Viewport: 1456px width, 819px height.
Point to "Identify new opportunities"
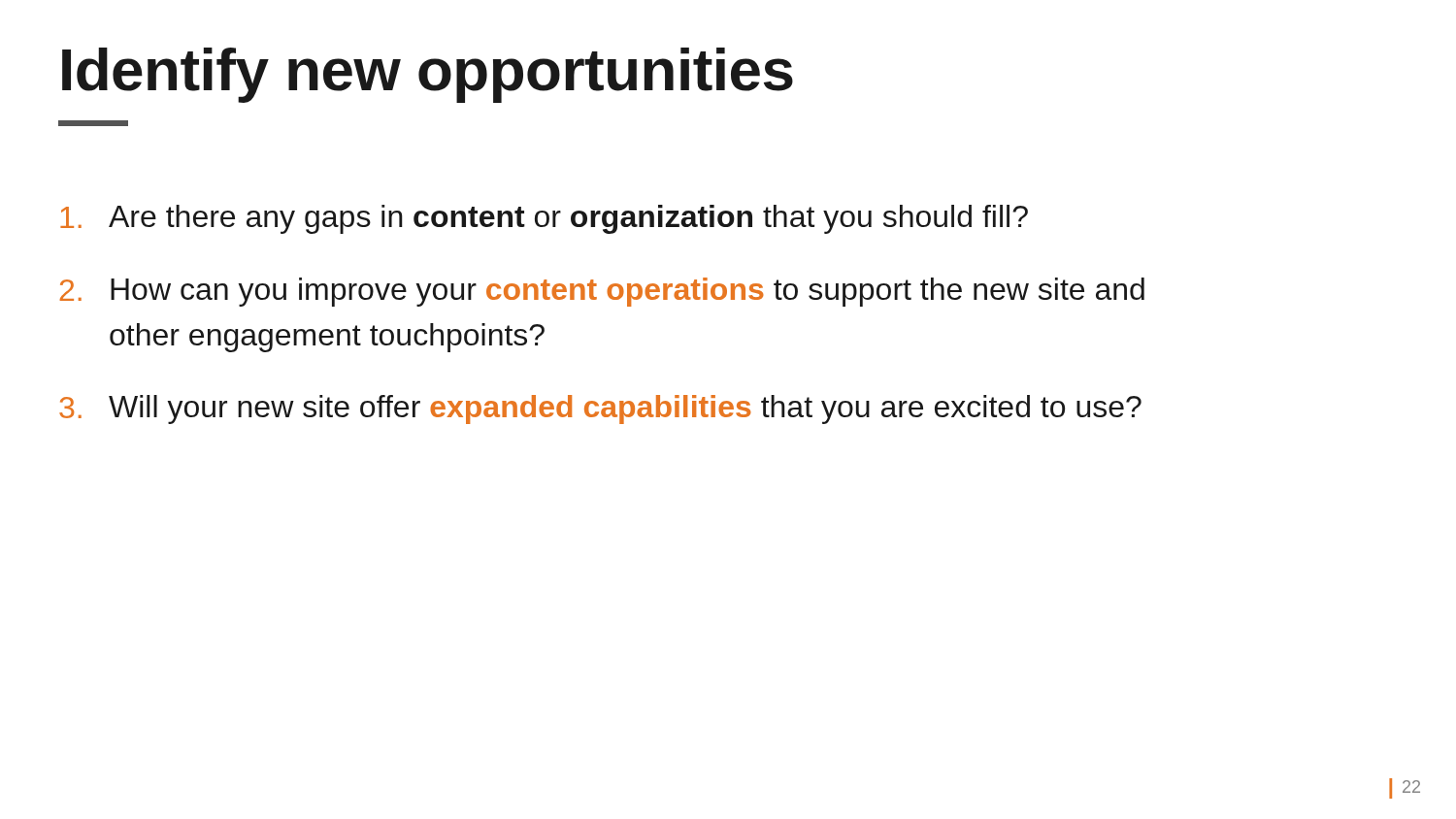point(728,82)
